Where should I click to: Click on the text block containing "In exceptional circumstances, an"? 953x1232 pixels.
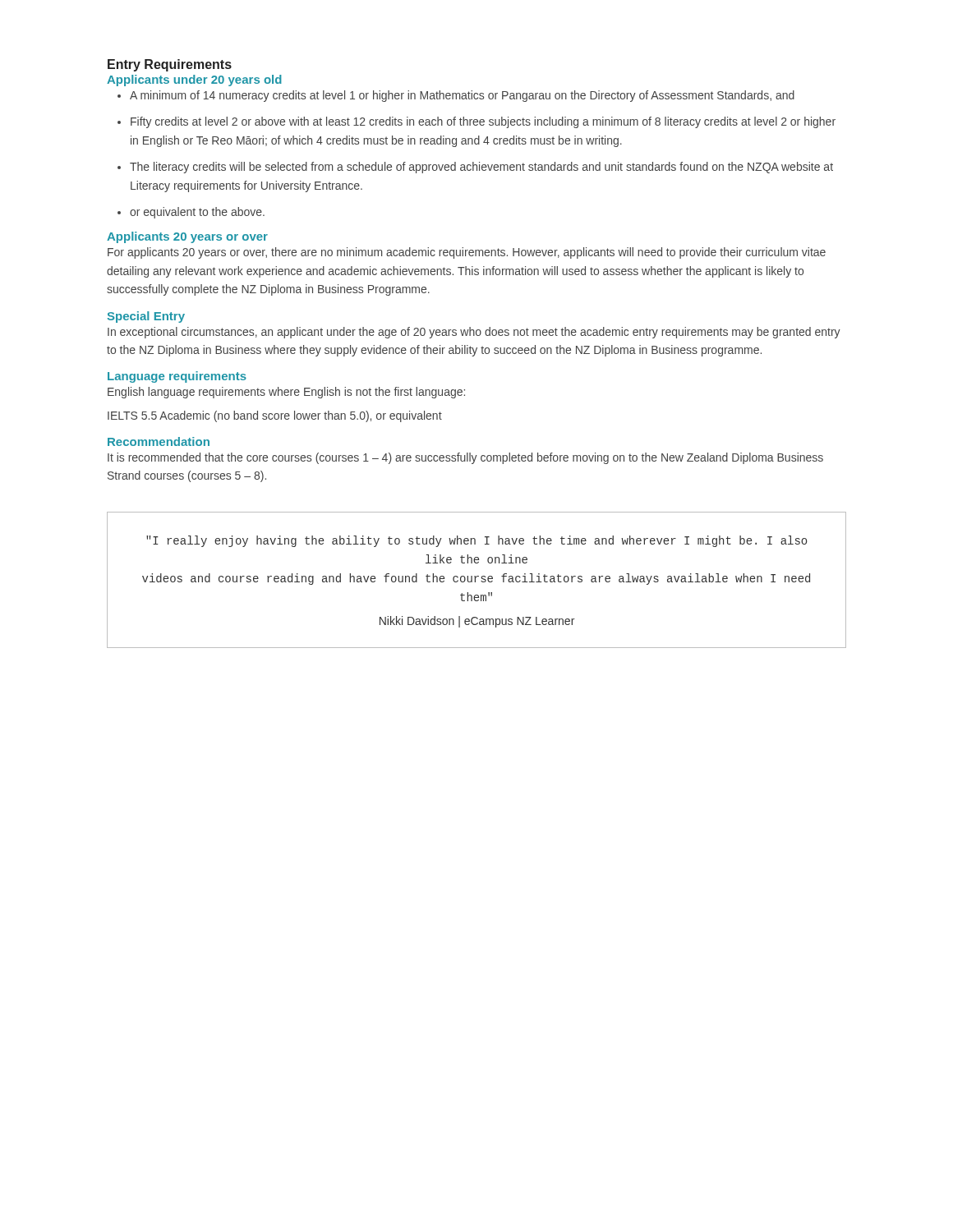coord(473,341)
